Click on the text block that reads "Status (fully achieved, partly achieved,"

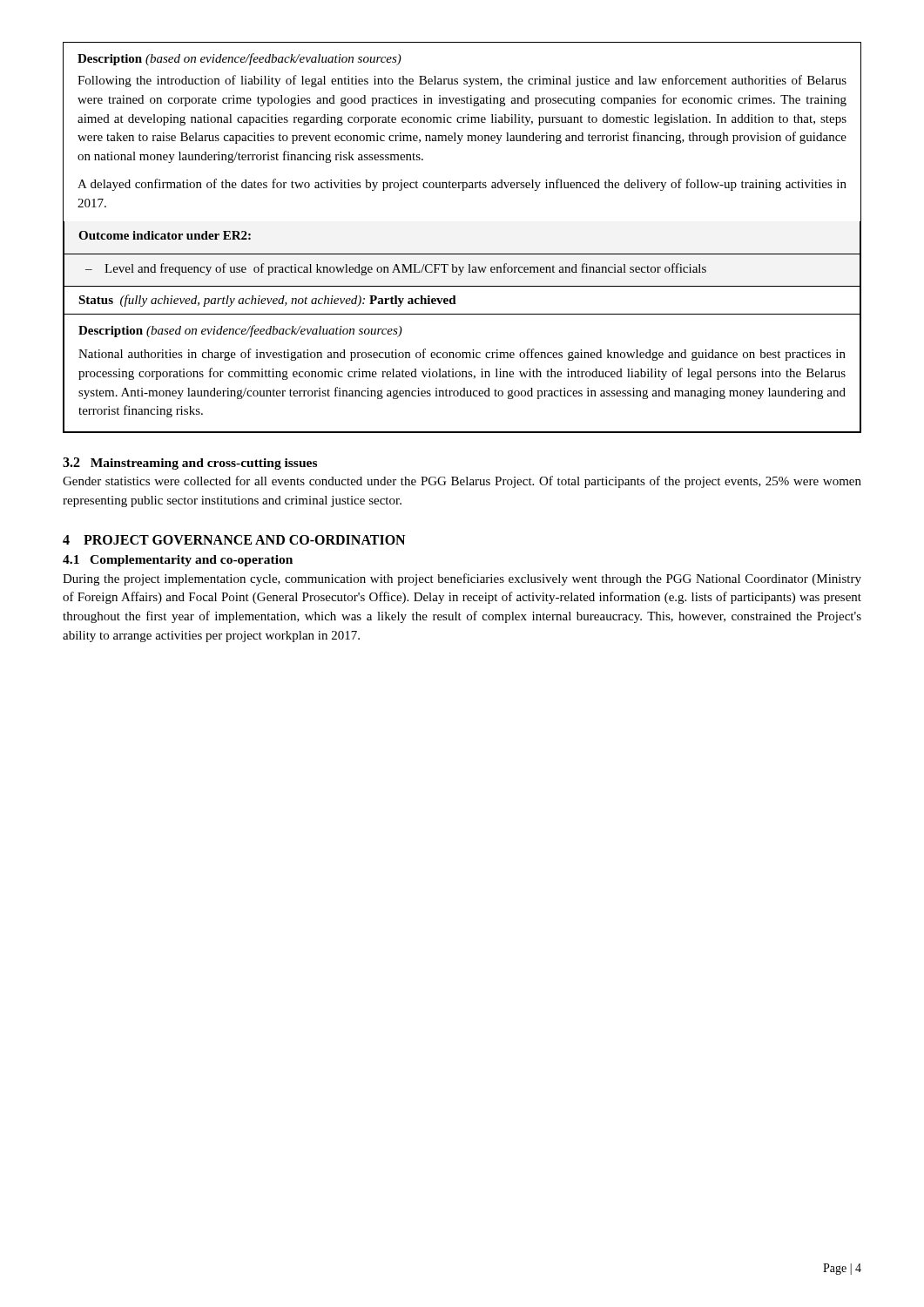pos(267,300)
